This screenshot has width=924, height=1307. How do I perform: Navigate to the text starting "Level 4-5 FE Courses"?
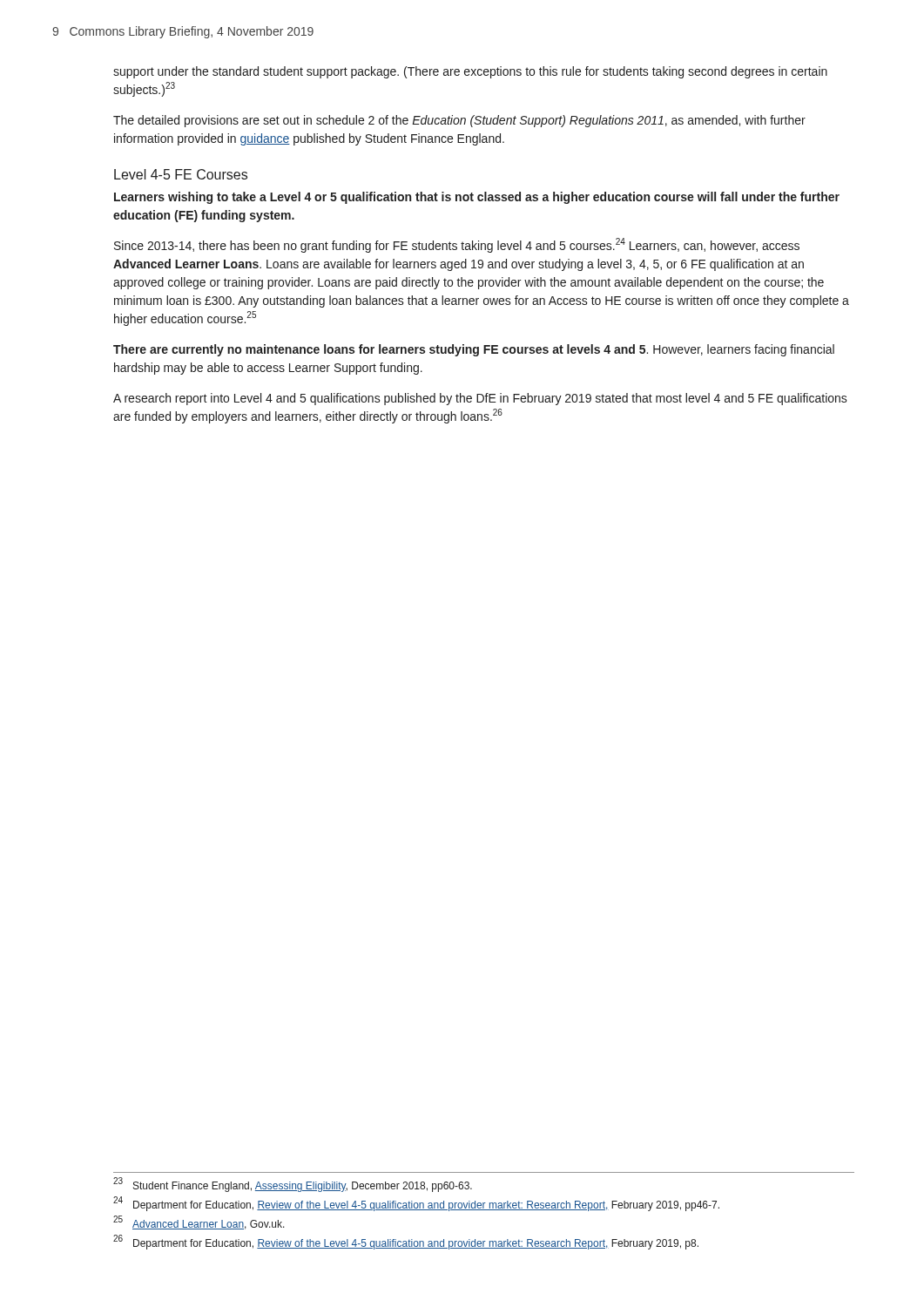[x=181, y=175]
